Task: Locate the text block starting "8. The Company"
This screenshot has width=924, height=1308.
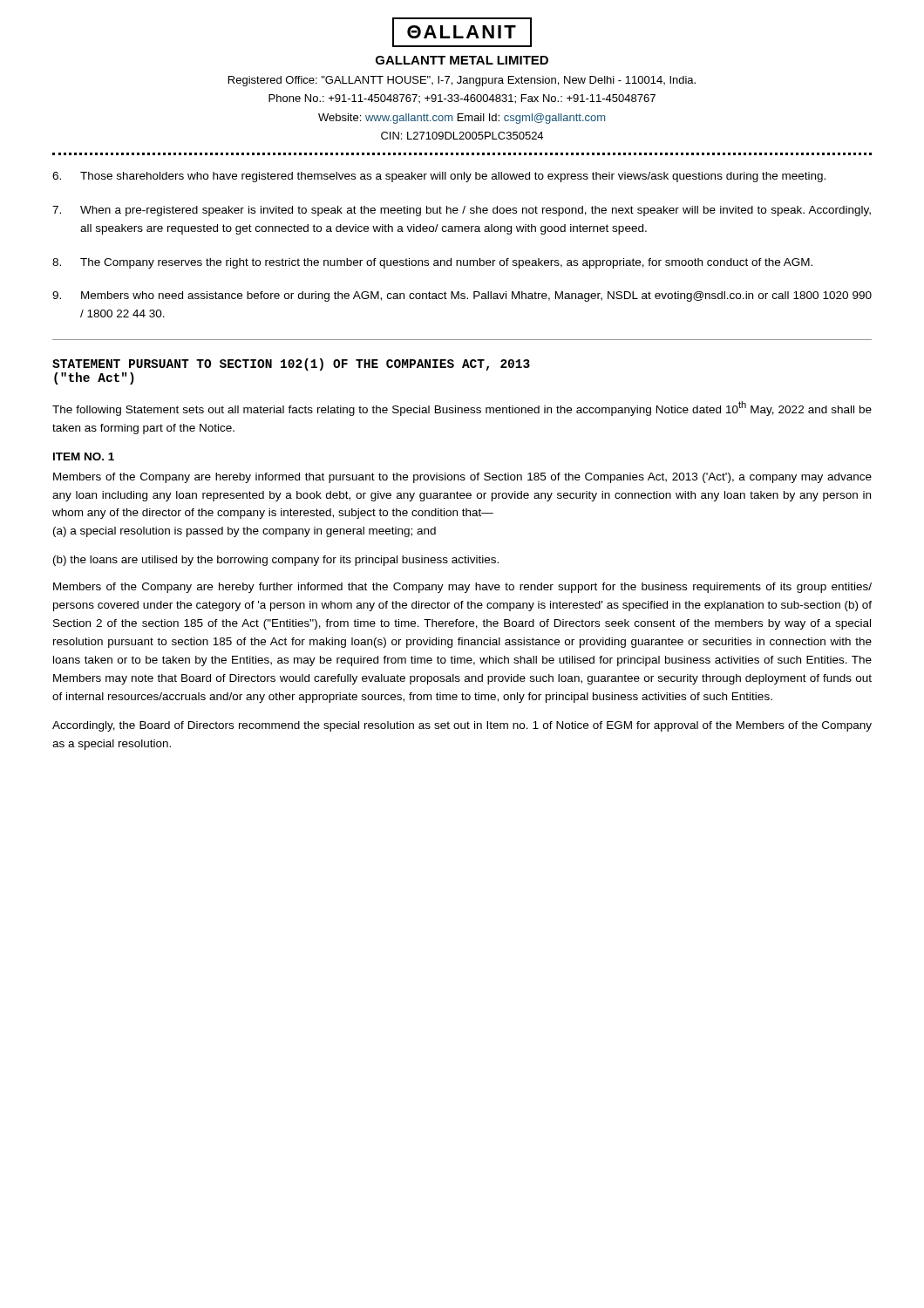Action: pos(462,262)
